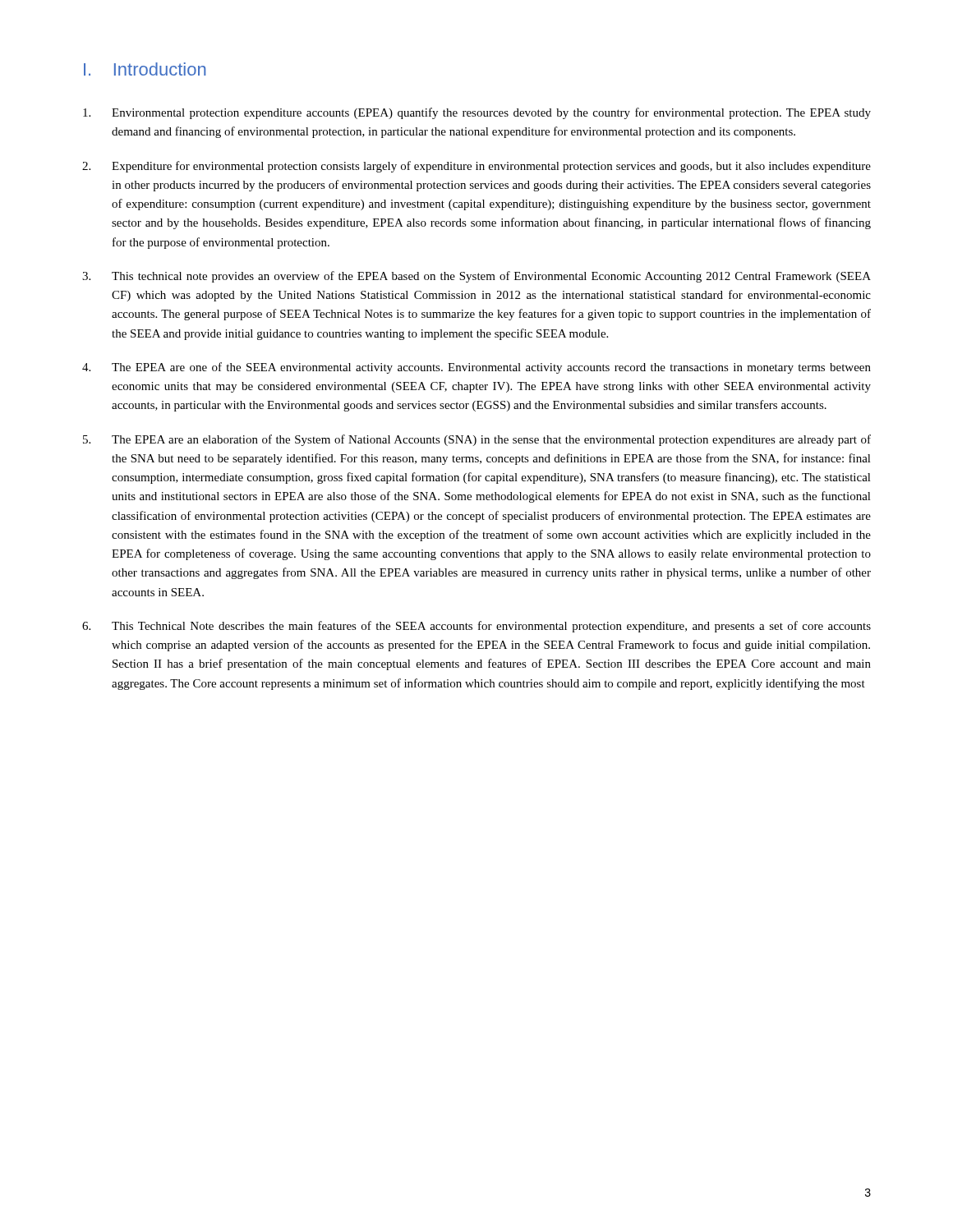Viewport: 953px width, 1232px height.
Task: Find the list item containing "Environmental protection expenditure"
Action: pos(476,123)
